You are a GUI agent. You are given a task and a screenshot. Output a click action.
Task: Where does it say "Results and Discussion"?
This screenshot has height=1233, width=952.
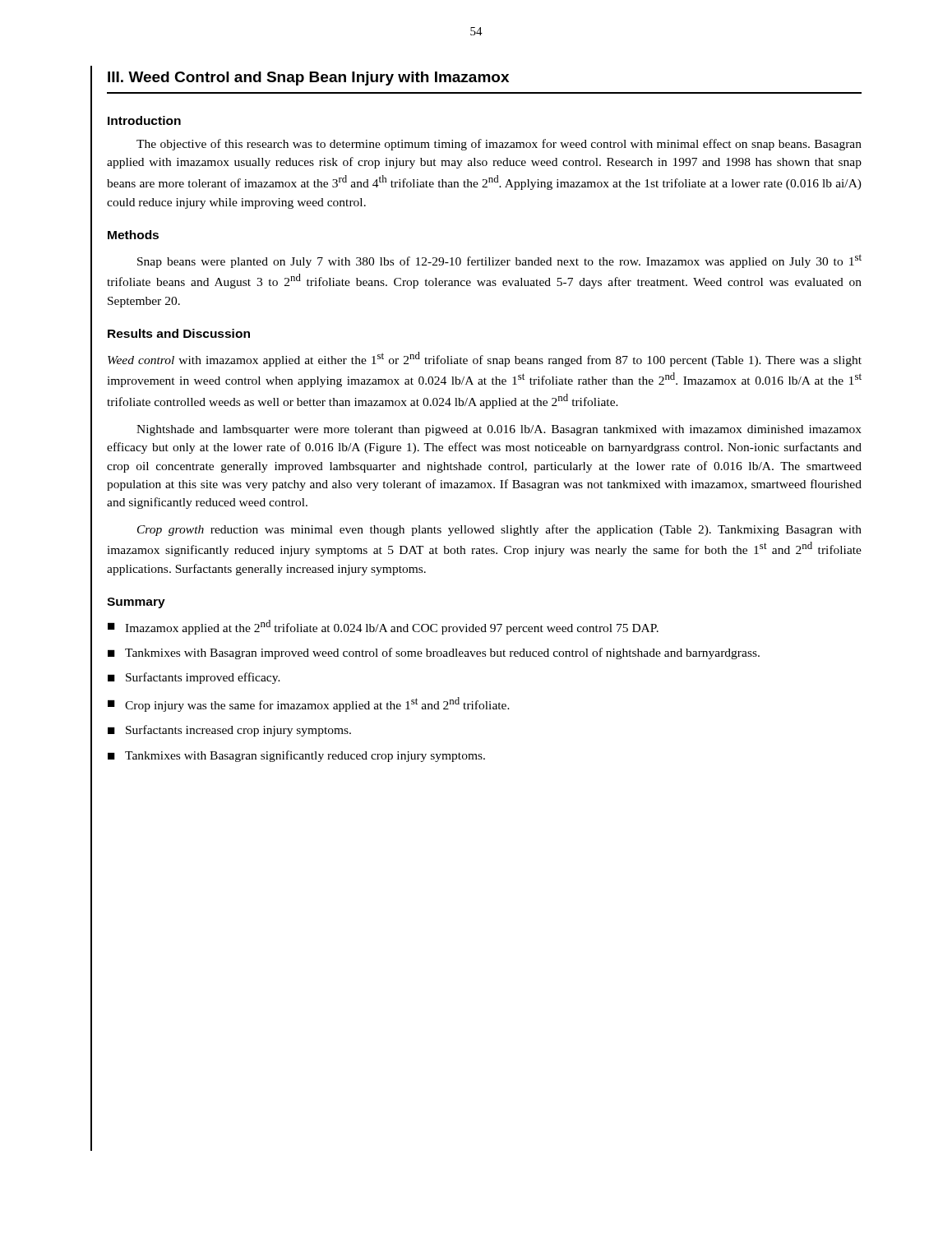coord(179,334)
